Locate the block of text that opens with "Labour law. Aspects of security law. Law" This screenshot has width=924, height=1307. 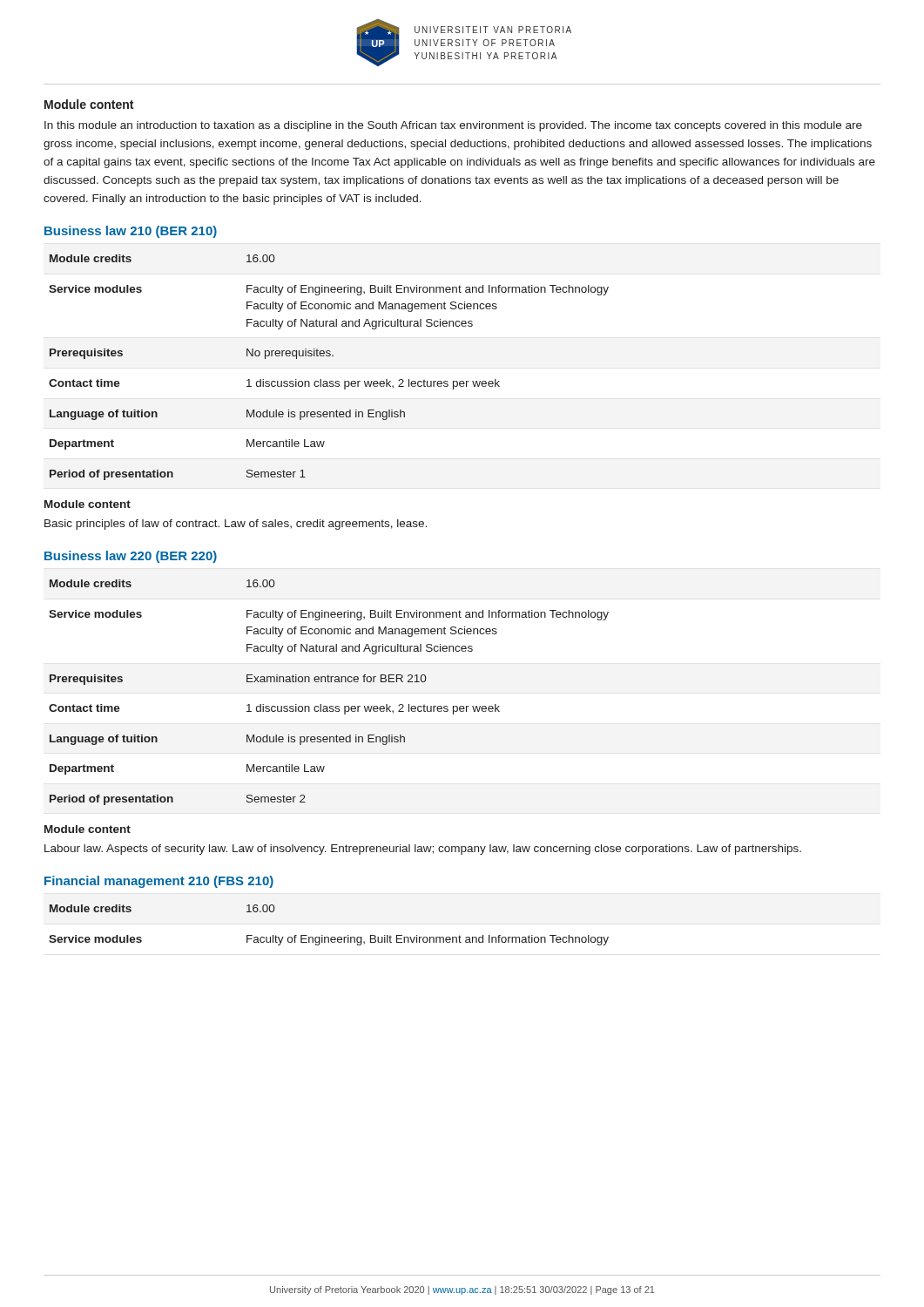point(423,849)
